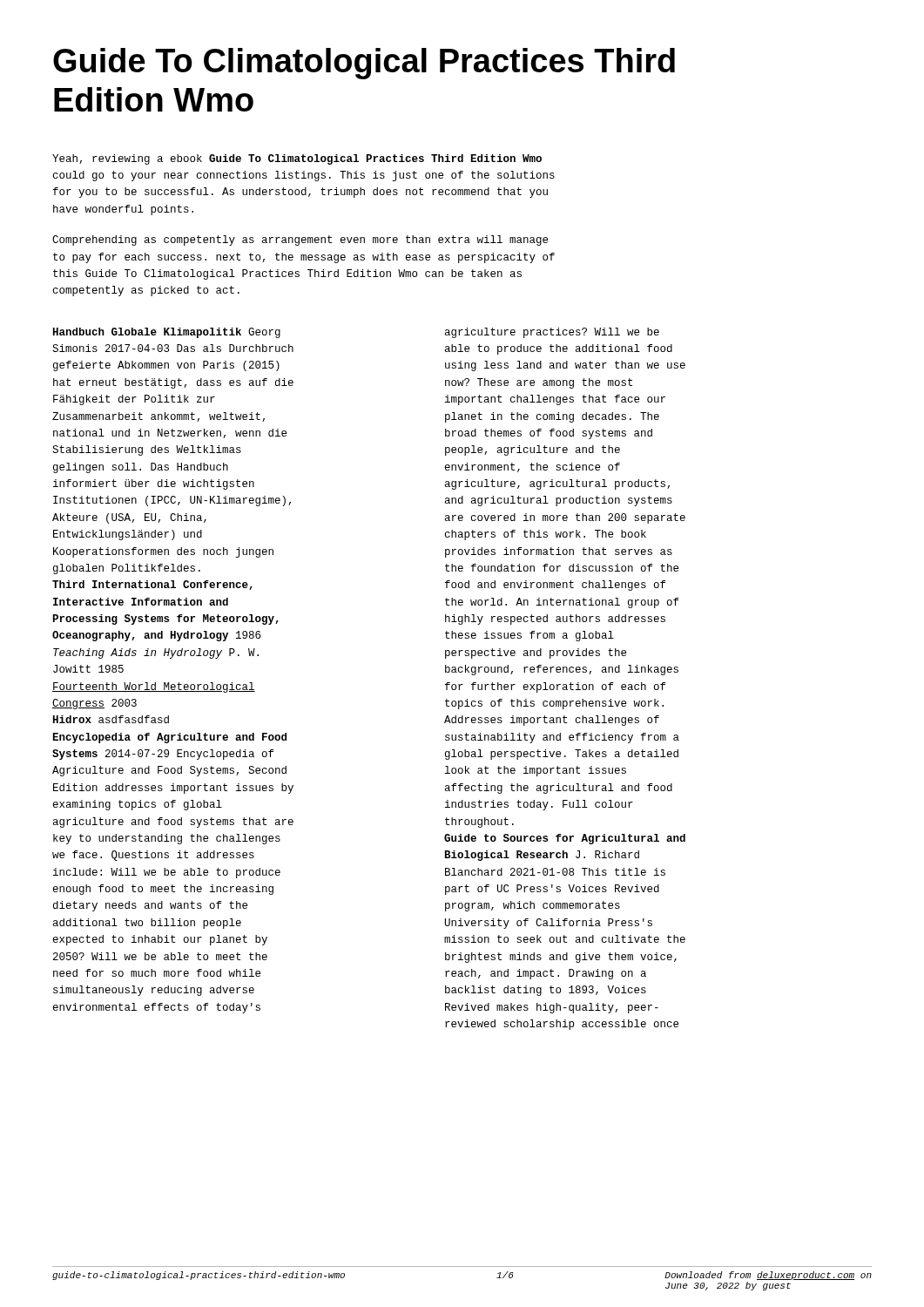Find the block starting "Handbuch Globale Klimapolitik Georg Simonis 2017-04-03 Das als"

coord(167,333)
